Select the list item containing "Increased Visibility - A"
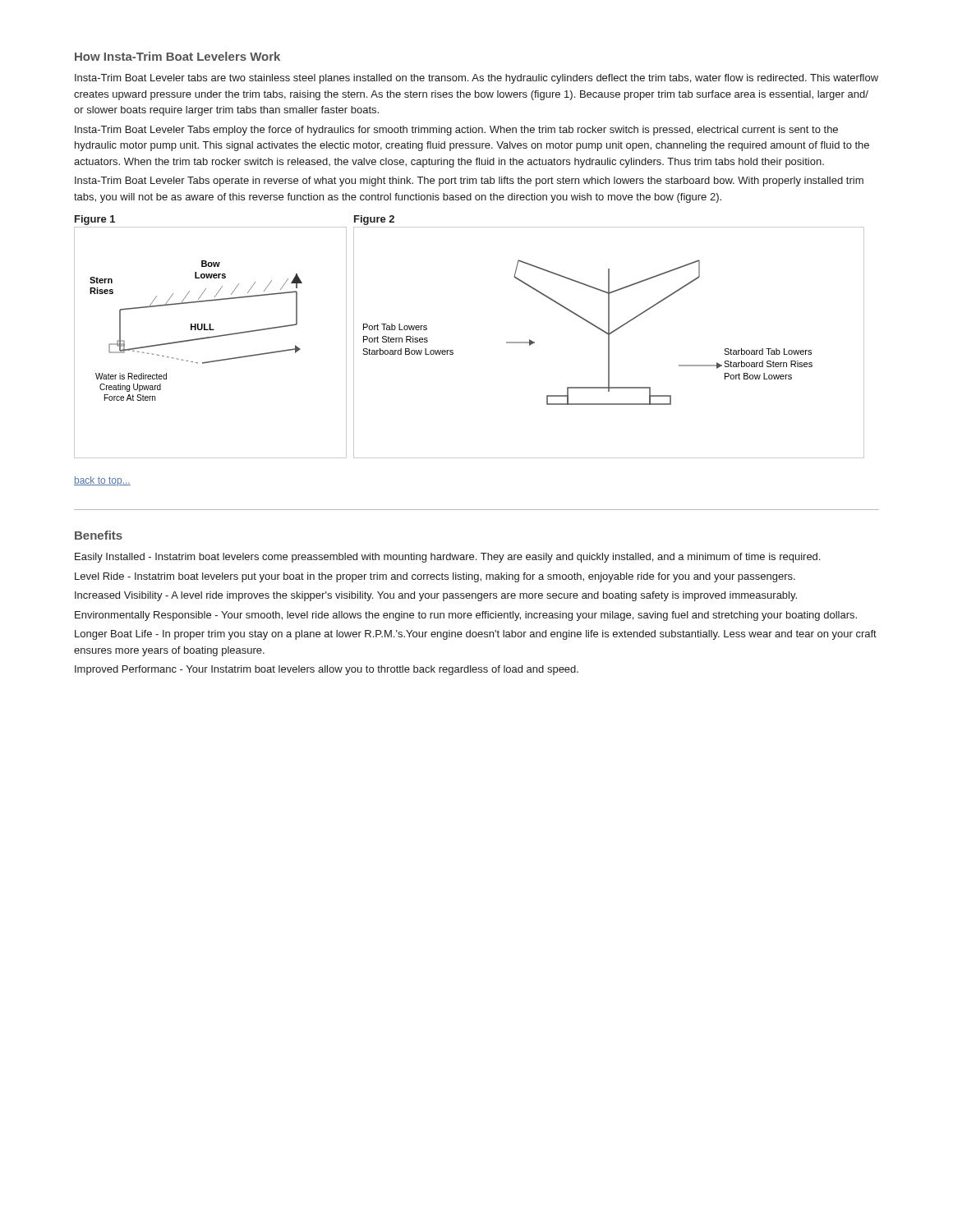Image resolution: width=953 pixels, height=1232 pixels. click(476, 595)
